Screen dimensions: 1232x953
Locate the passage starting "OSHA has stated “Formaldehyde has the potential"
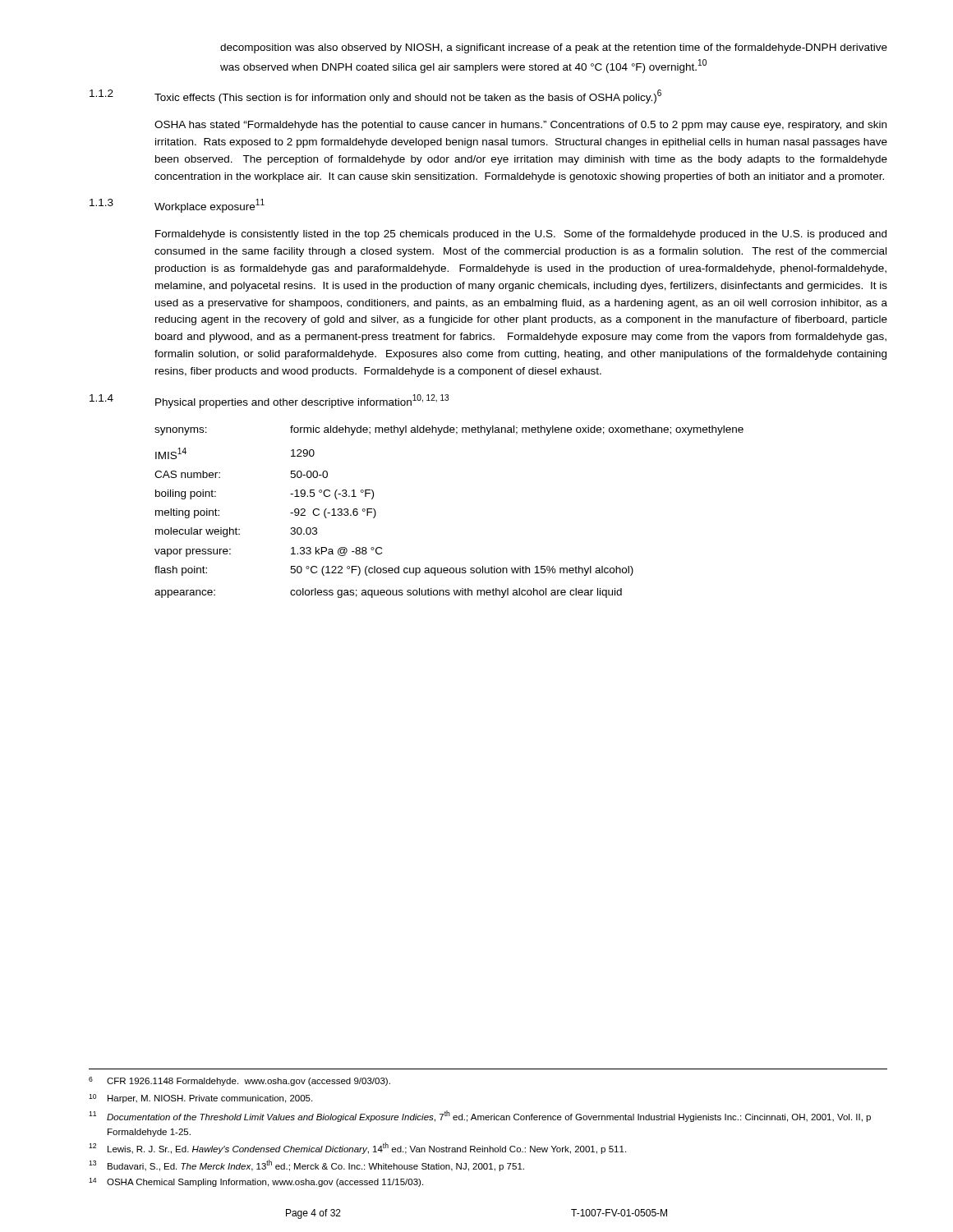point(521,150)
